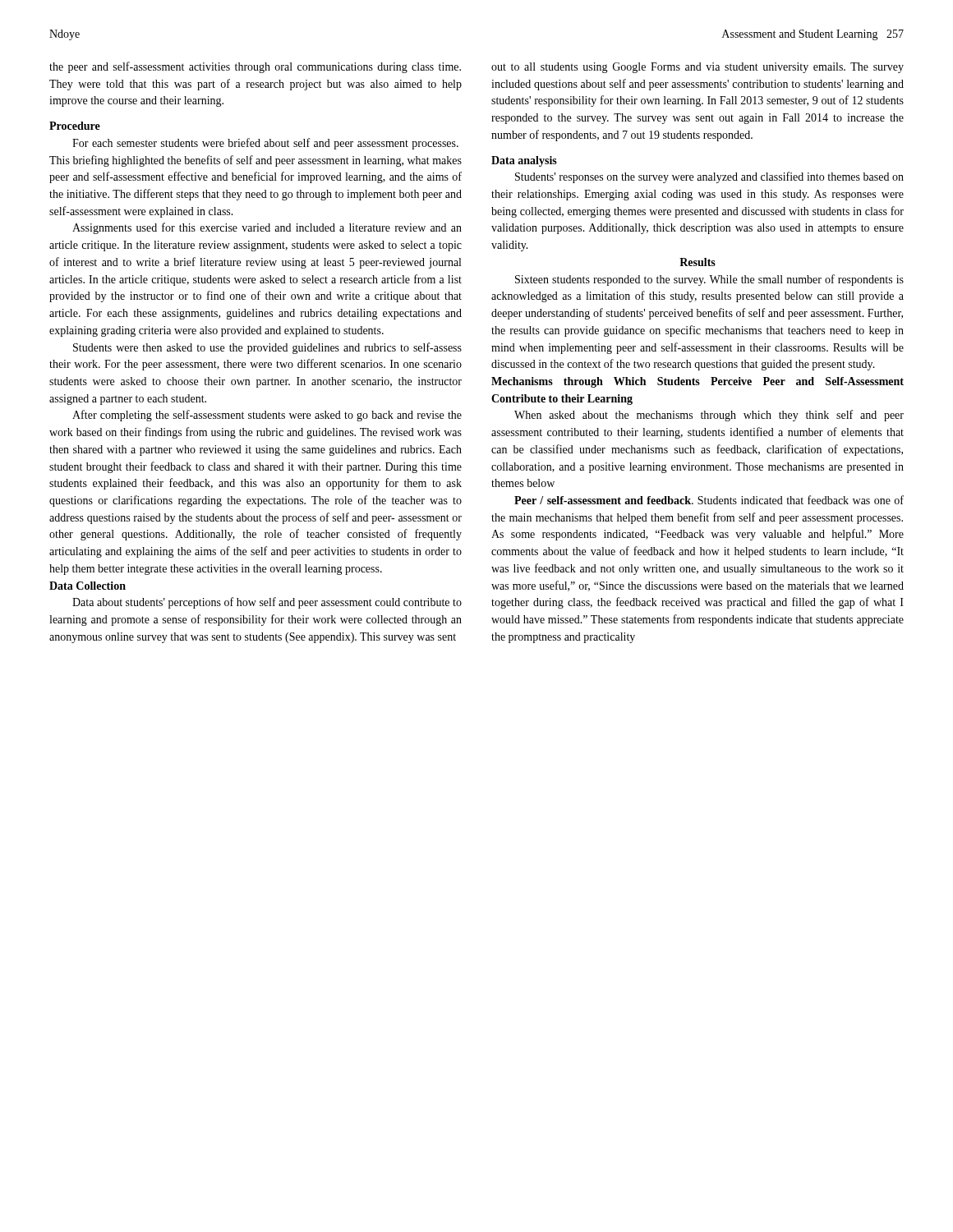This screenshot has height=1232, width=953.
Task: Select the element starting "Mechanisms through Which Students"
Action: point(698,391)
